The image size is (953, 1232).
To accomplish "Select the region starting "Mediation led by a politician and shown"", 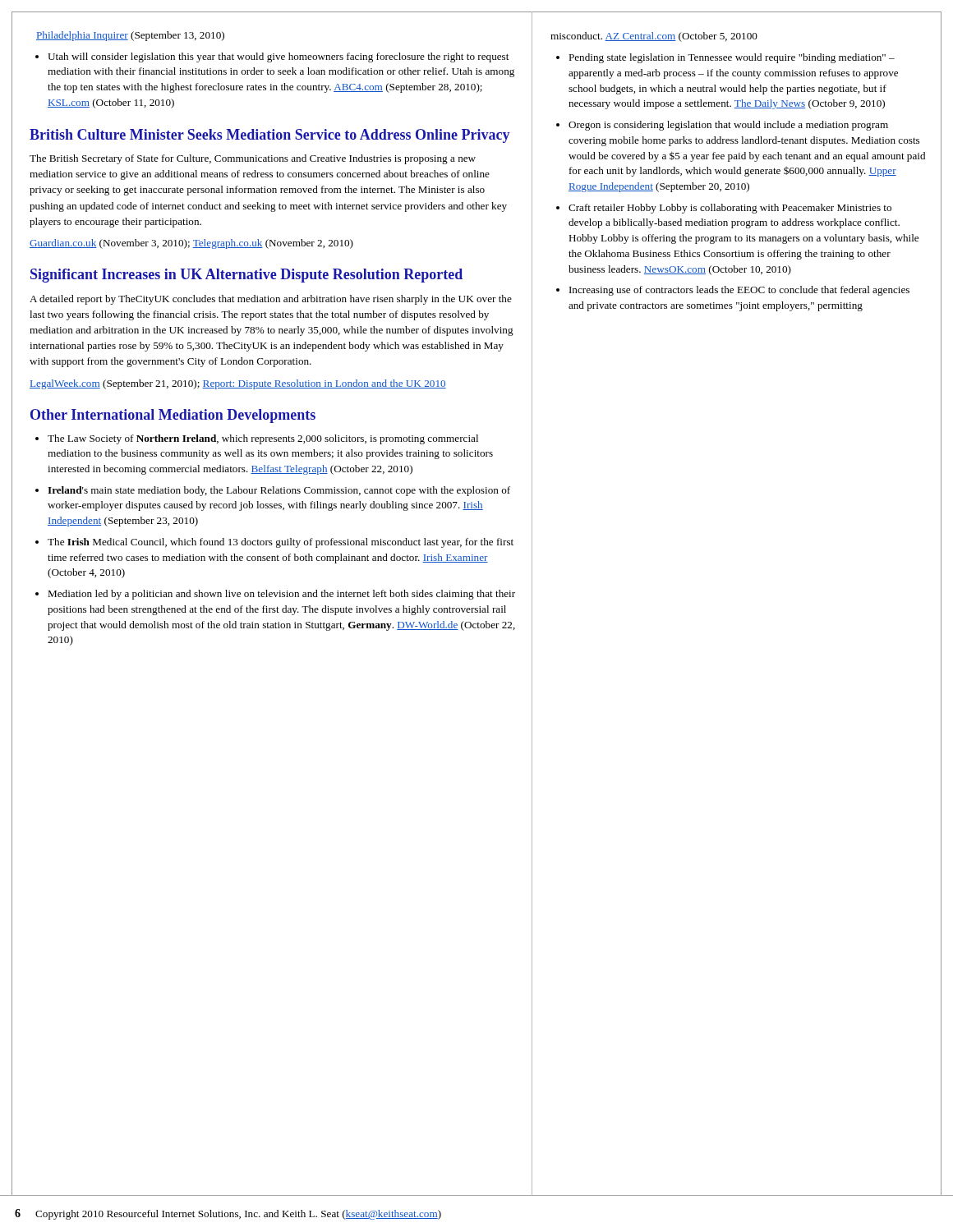I will (282, 617).
